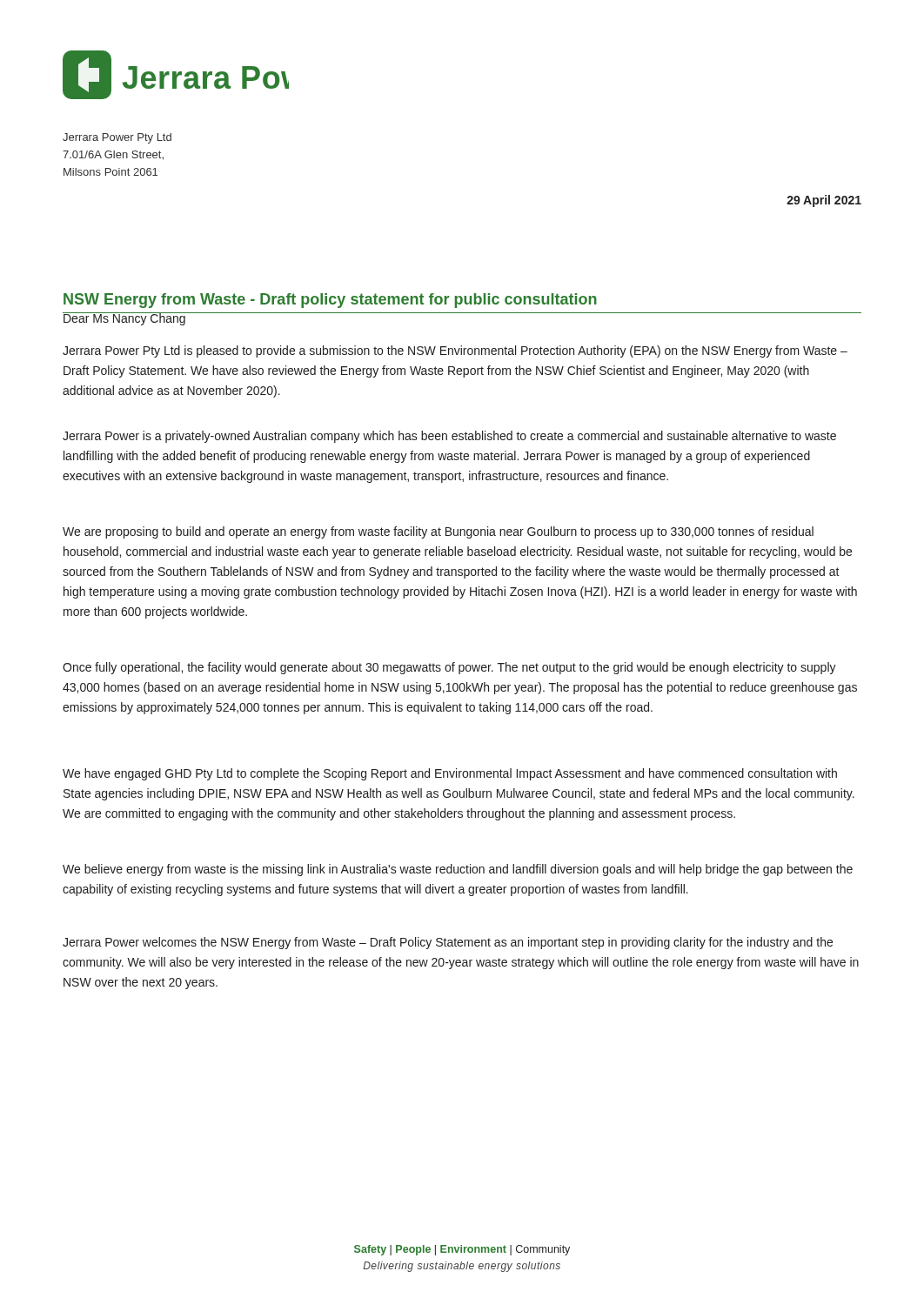The width and height of the screenshot is (924, 1305).
Task: Select the text block starting "We are proposing to build"
Action: [462, 572]
